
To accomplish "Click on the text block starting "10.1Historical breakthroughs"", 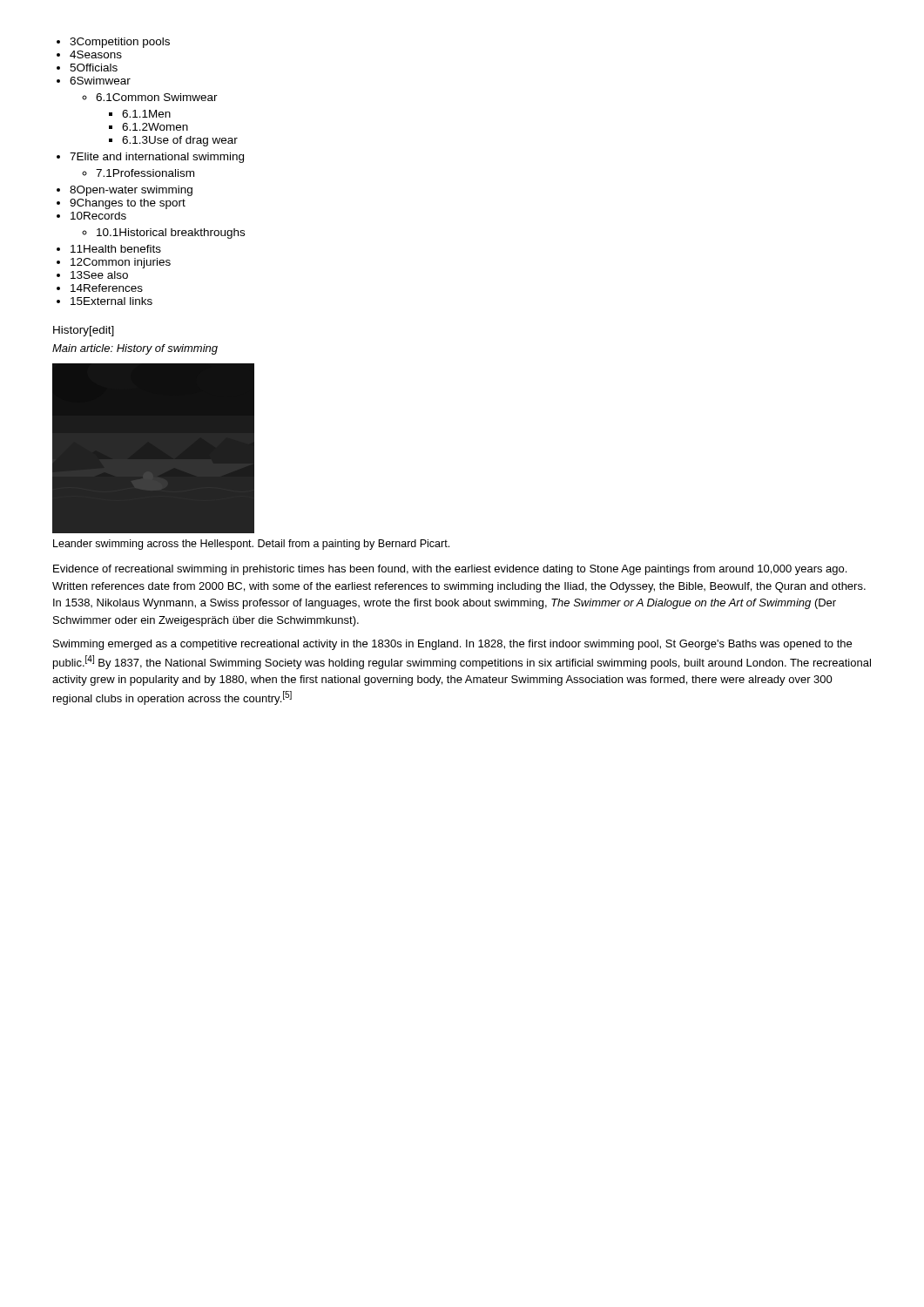I will [171, 234].
